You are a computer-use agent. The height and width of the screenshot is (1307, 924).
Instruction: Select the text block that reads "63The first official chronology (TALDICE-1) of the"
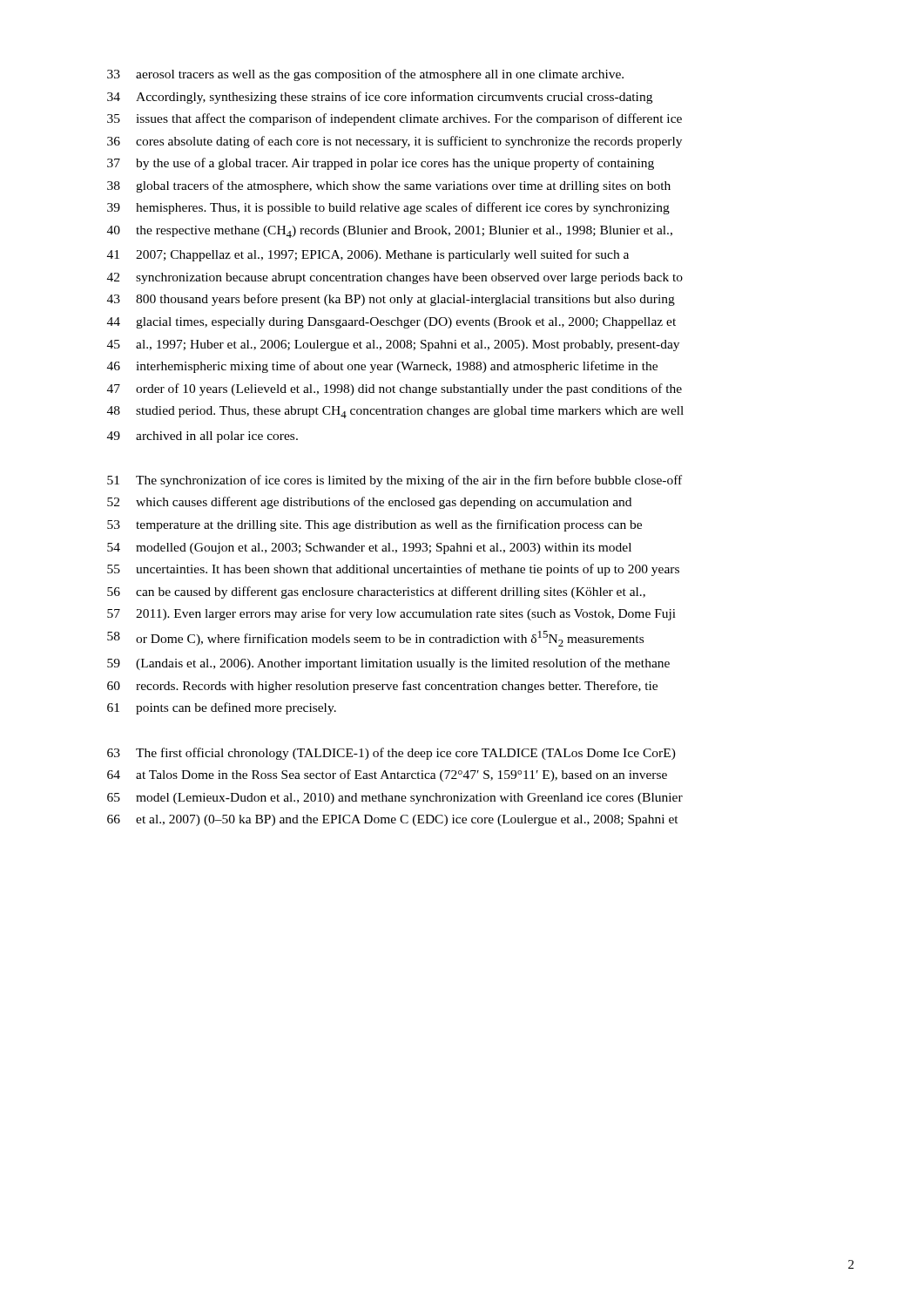coord(471,786)
